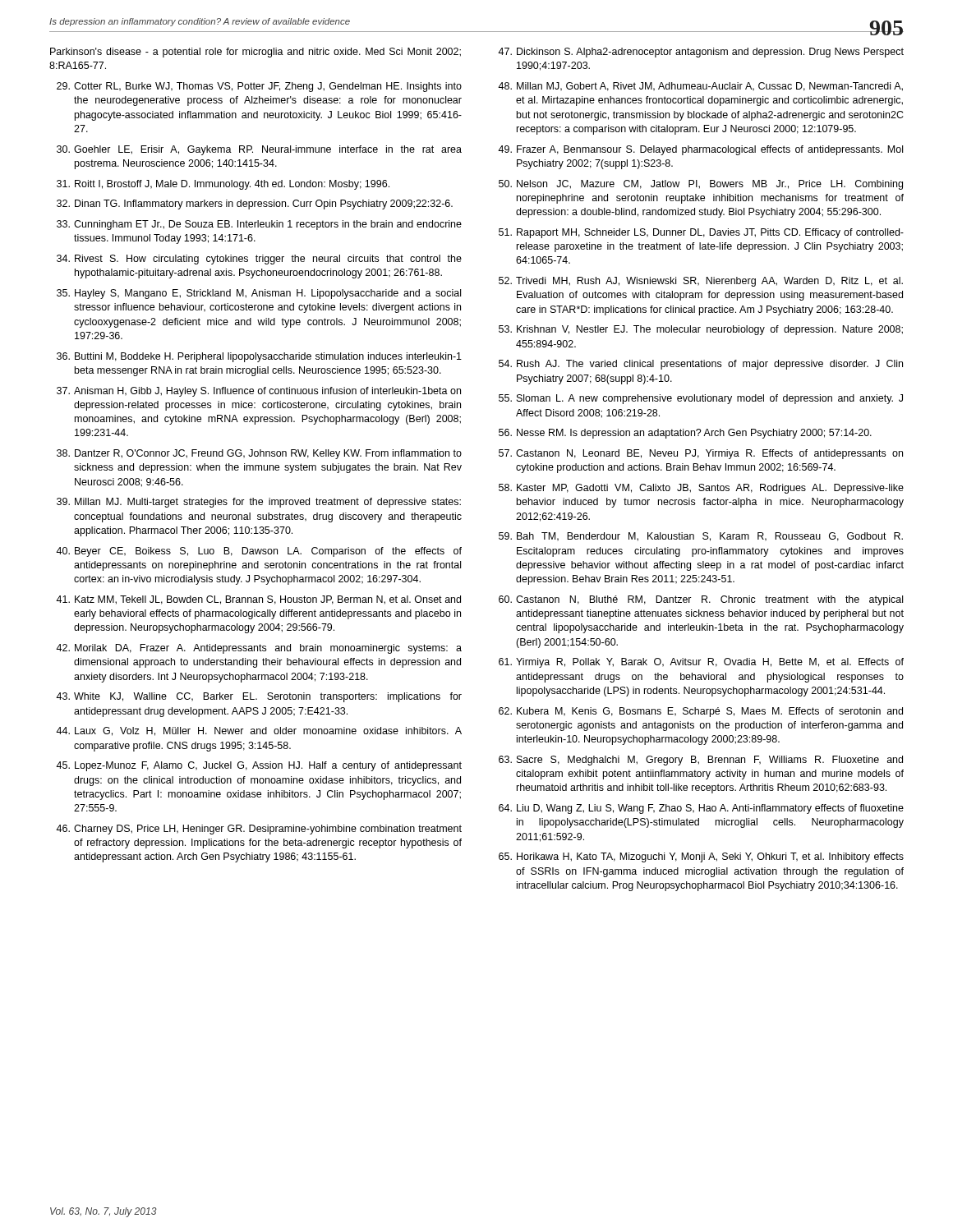953x1232 pixels.
Task: Locate the block of text that opens with "49. Frazer A, Benmansour S."
Action: 698,157
